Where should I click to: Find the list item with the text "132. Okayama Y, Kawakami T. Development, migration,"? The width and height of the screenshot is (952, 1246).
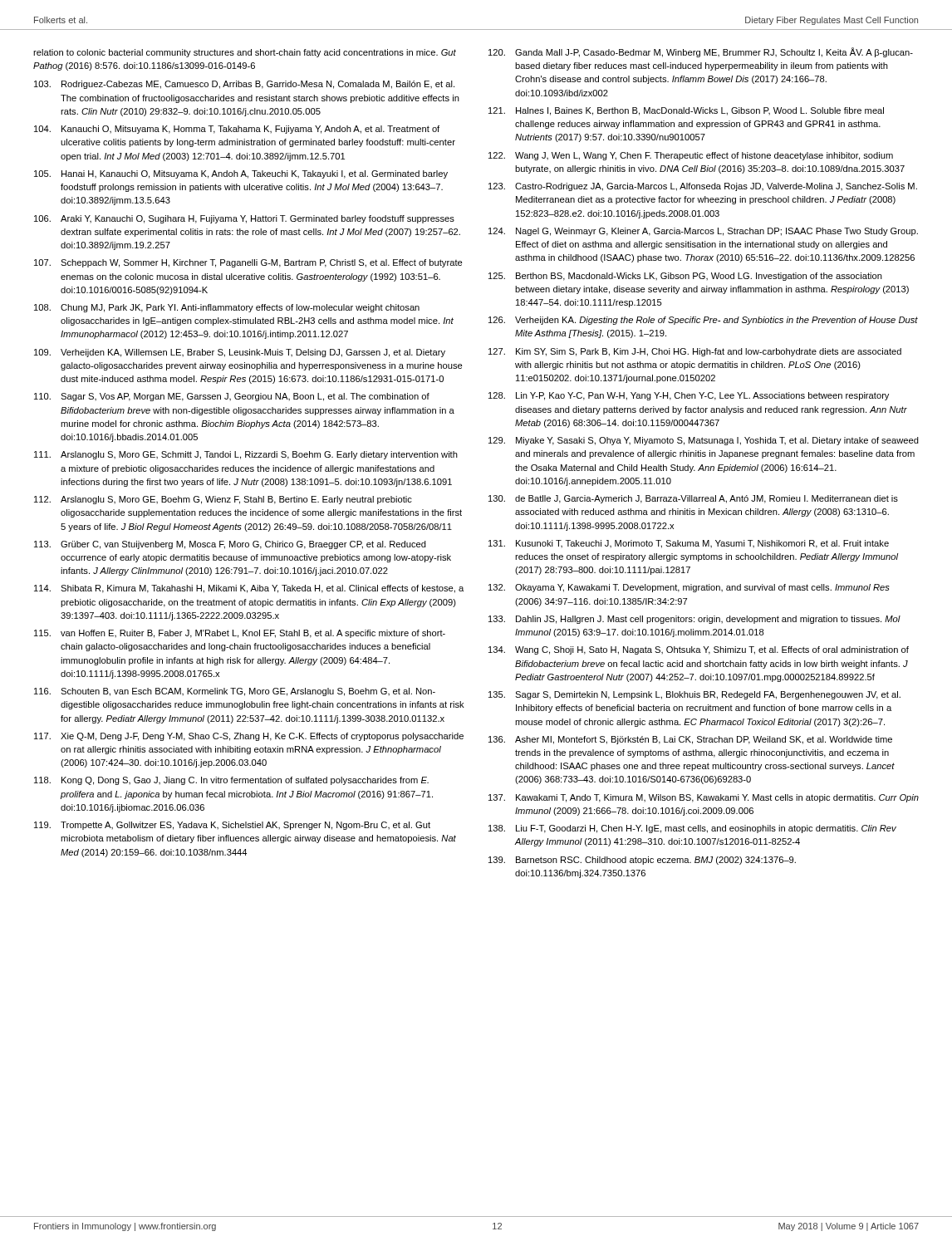tap(703, 594)
